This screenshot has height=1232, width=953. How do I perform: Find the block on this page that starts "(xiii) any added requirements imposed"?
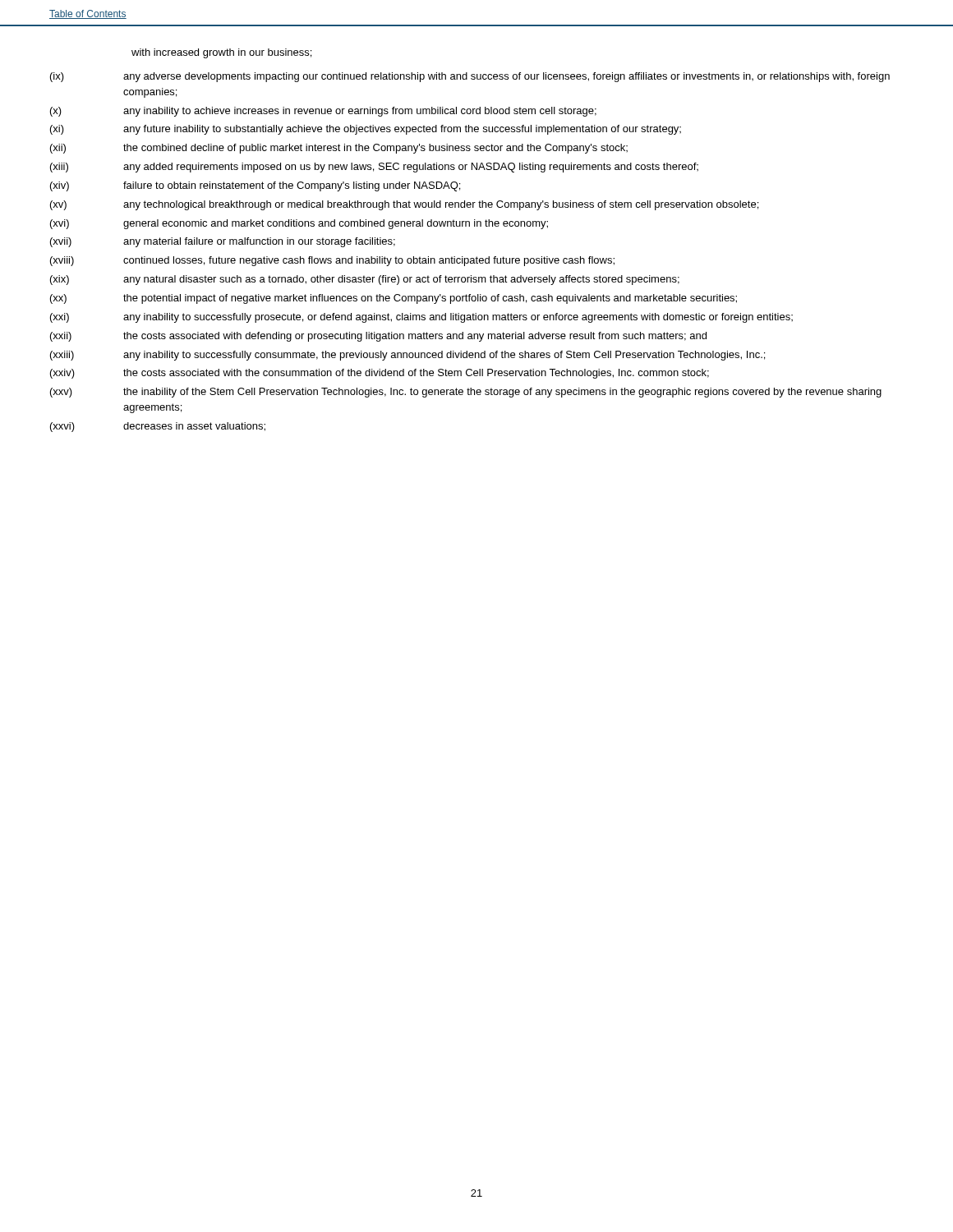click(476, 167)
